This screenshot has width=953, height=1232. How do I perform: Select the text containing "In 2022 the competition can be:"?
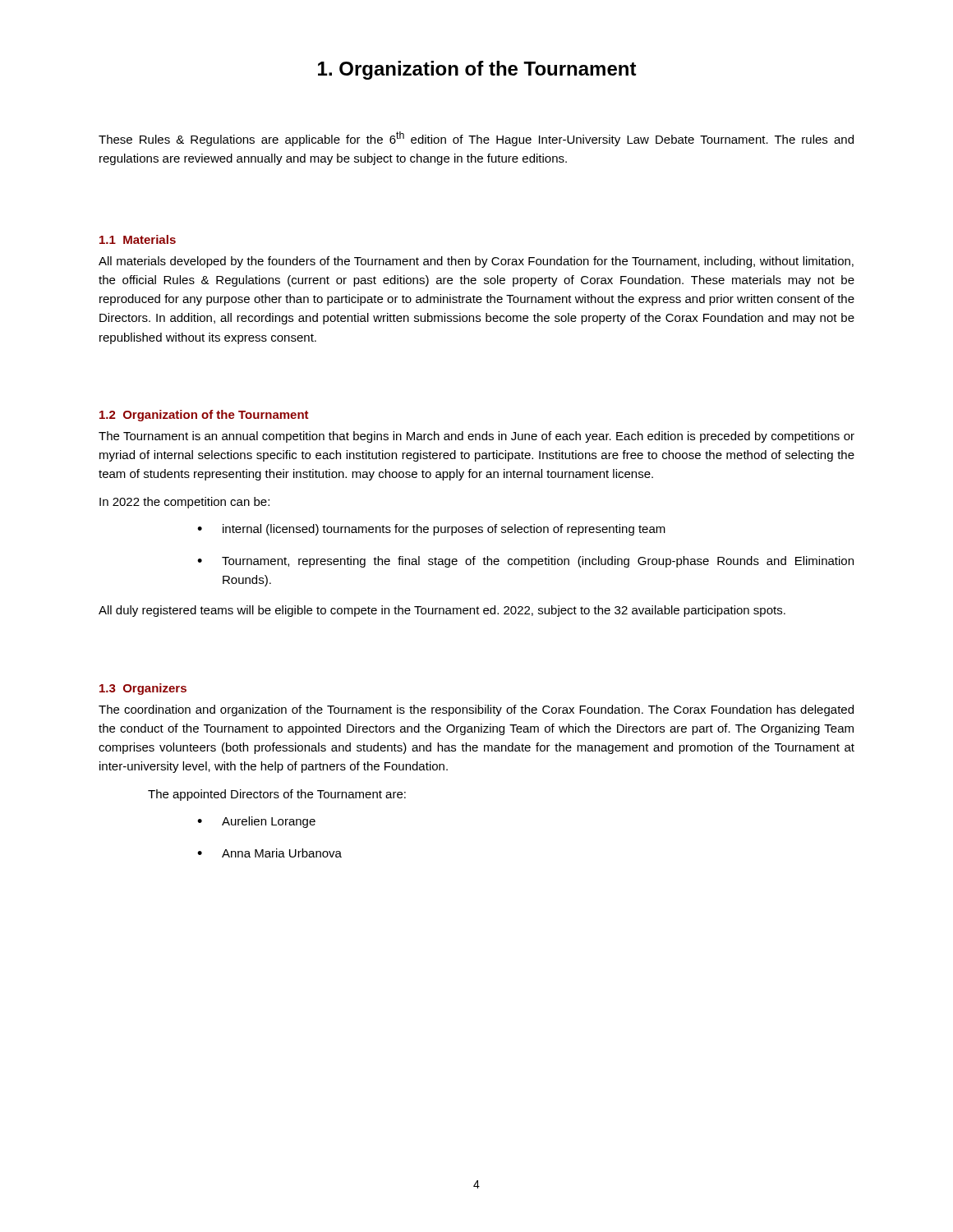click(185, 501)
